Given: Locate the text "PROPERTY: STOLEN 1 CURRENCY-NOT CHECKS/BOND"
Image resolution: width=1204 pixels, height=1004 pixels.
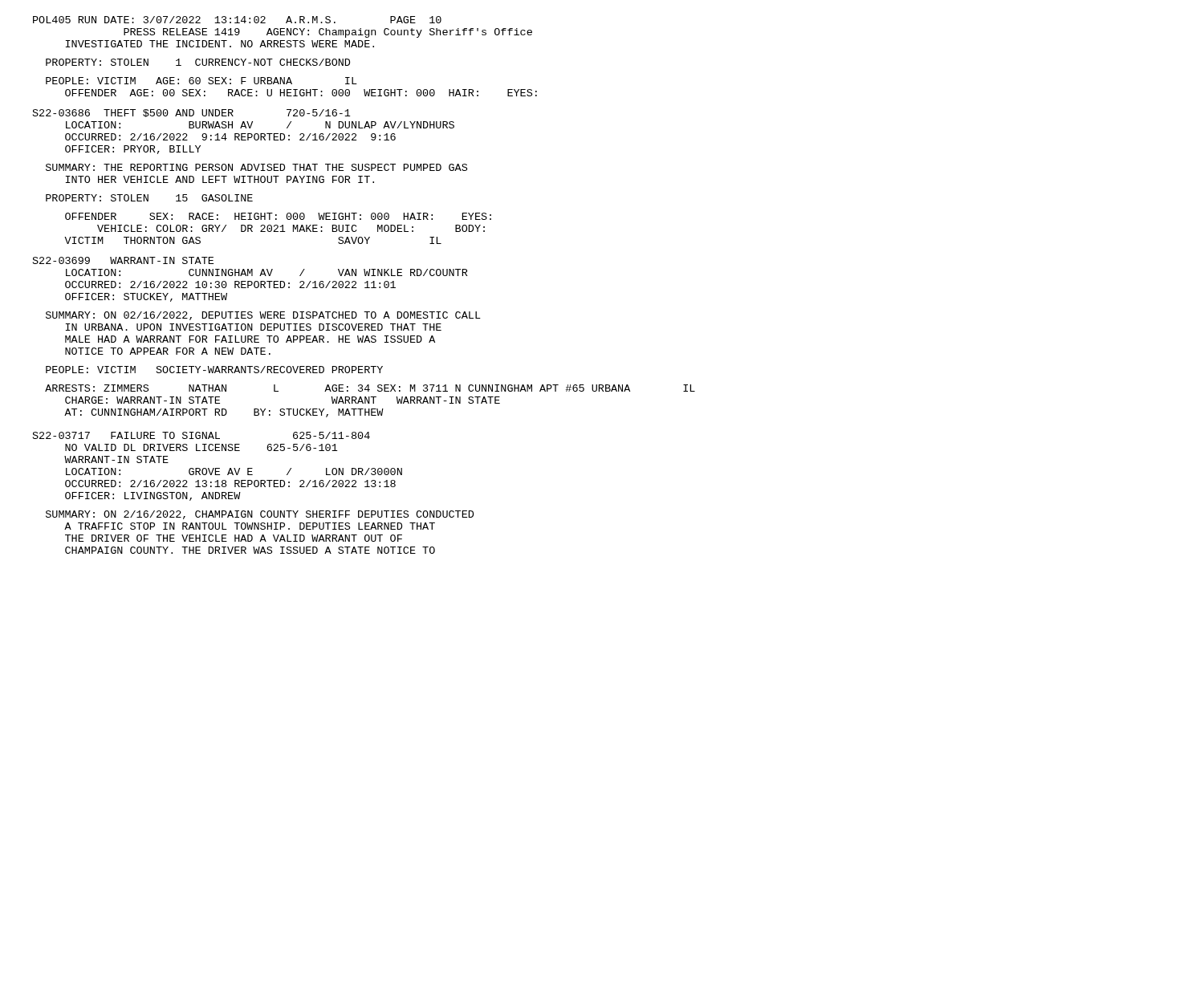Looking at the screenshot, I should tap(191, 63).
